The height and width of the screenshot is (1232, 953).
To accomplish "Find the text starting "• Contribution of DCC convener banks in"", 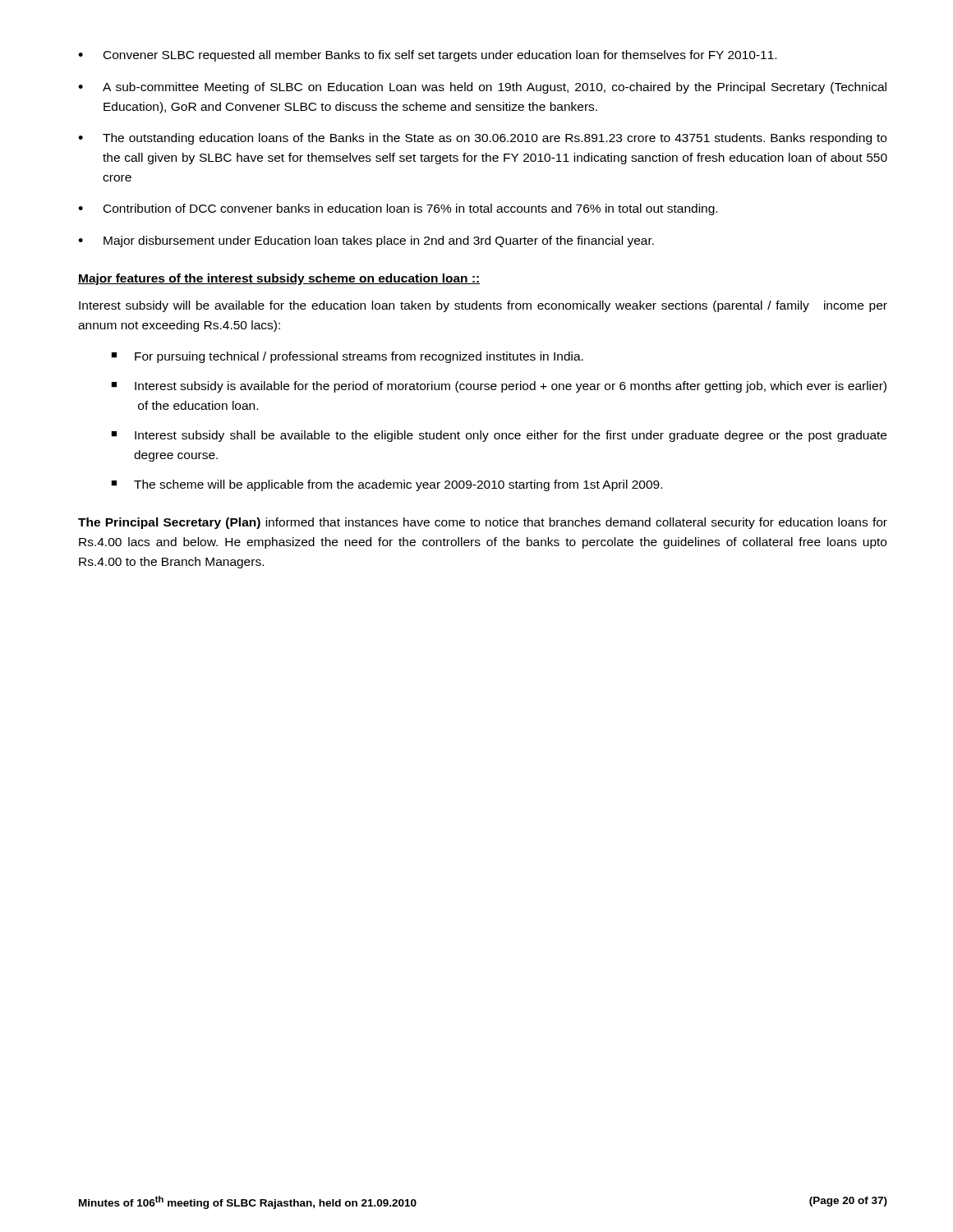I will (x=483, y=209).
